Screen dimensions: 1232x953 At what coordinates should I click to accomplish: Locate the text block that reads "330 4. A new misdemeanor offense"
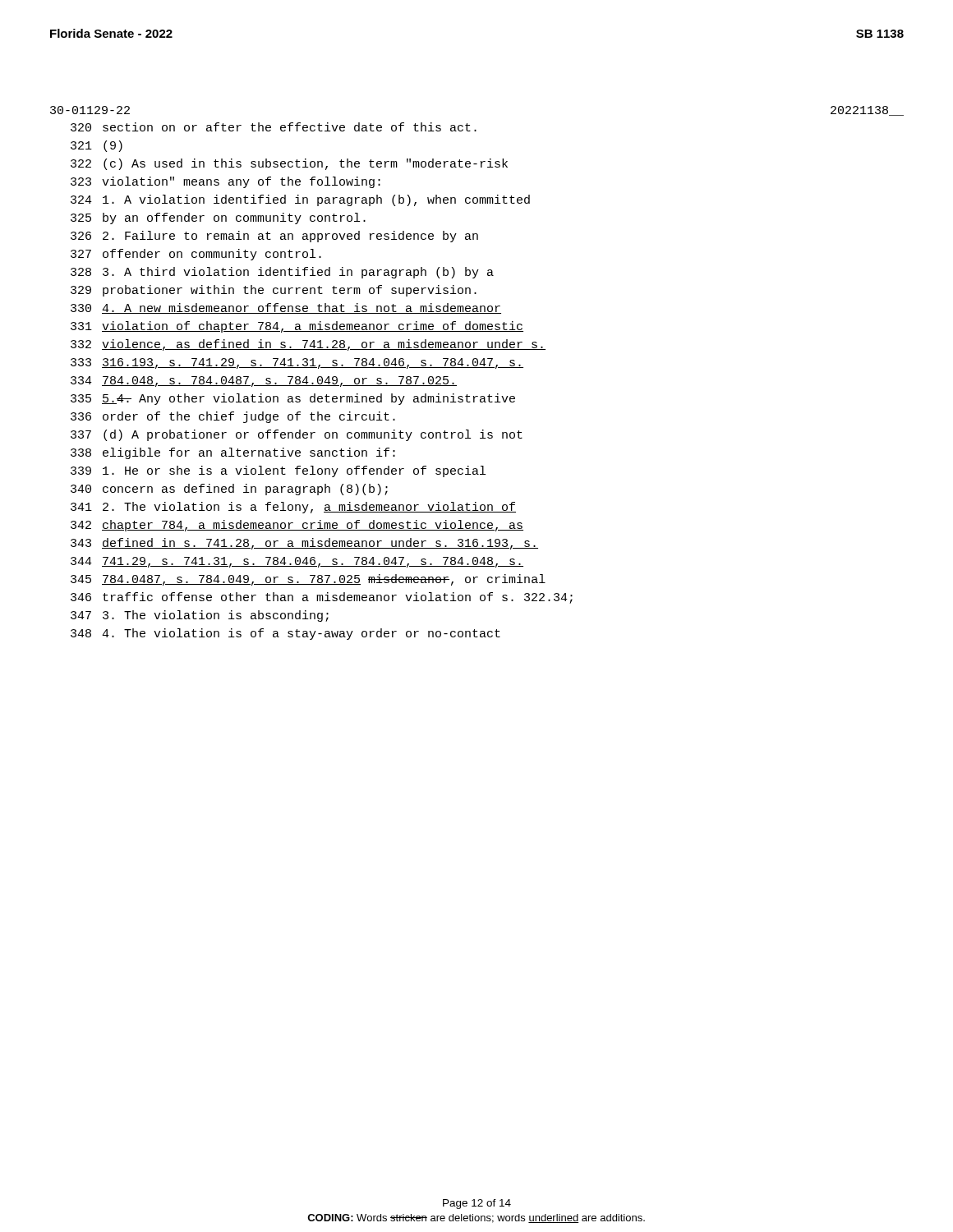476,310
